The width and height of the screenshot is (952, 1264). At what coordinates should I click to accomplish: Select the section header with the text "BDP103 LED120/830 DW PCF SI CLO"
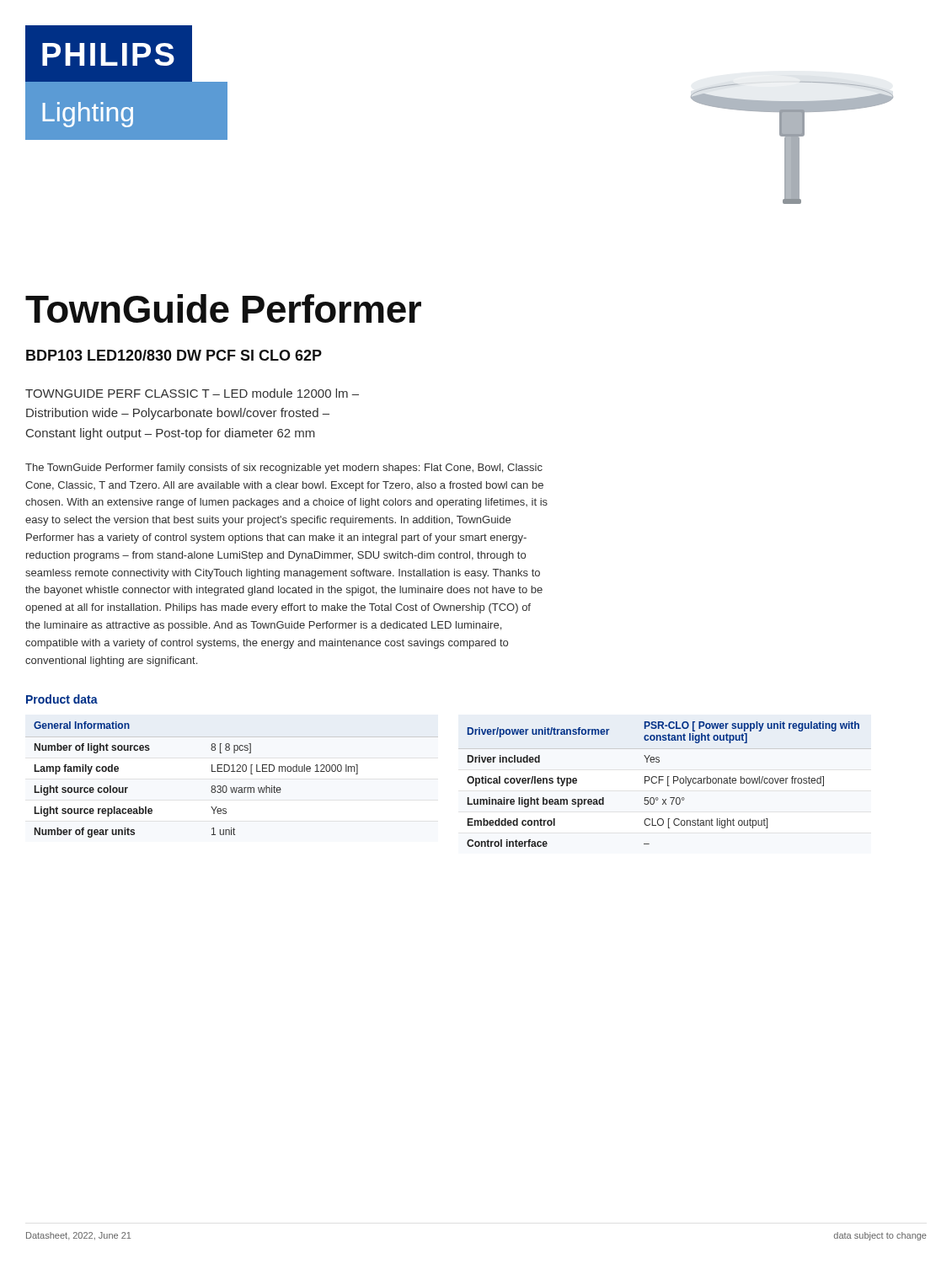click(174, 355)
